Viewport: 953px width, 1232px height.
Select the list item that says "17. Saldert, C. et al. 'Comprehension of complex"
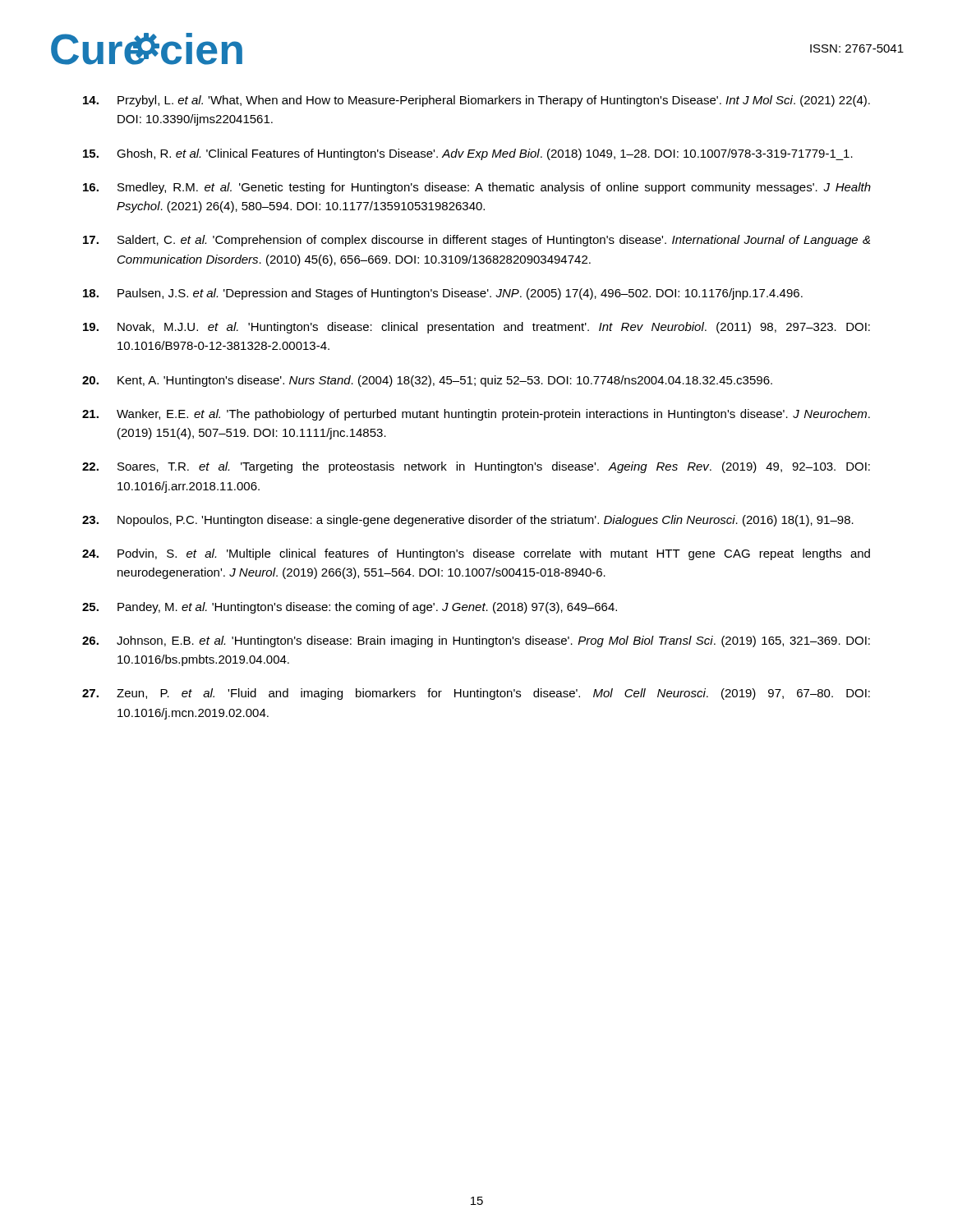click(x=476, y=249)
